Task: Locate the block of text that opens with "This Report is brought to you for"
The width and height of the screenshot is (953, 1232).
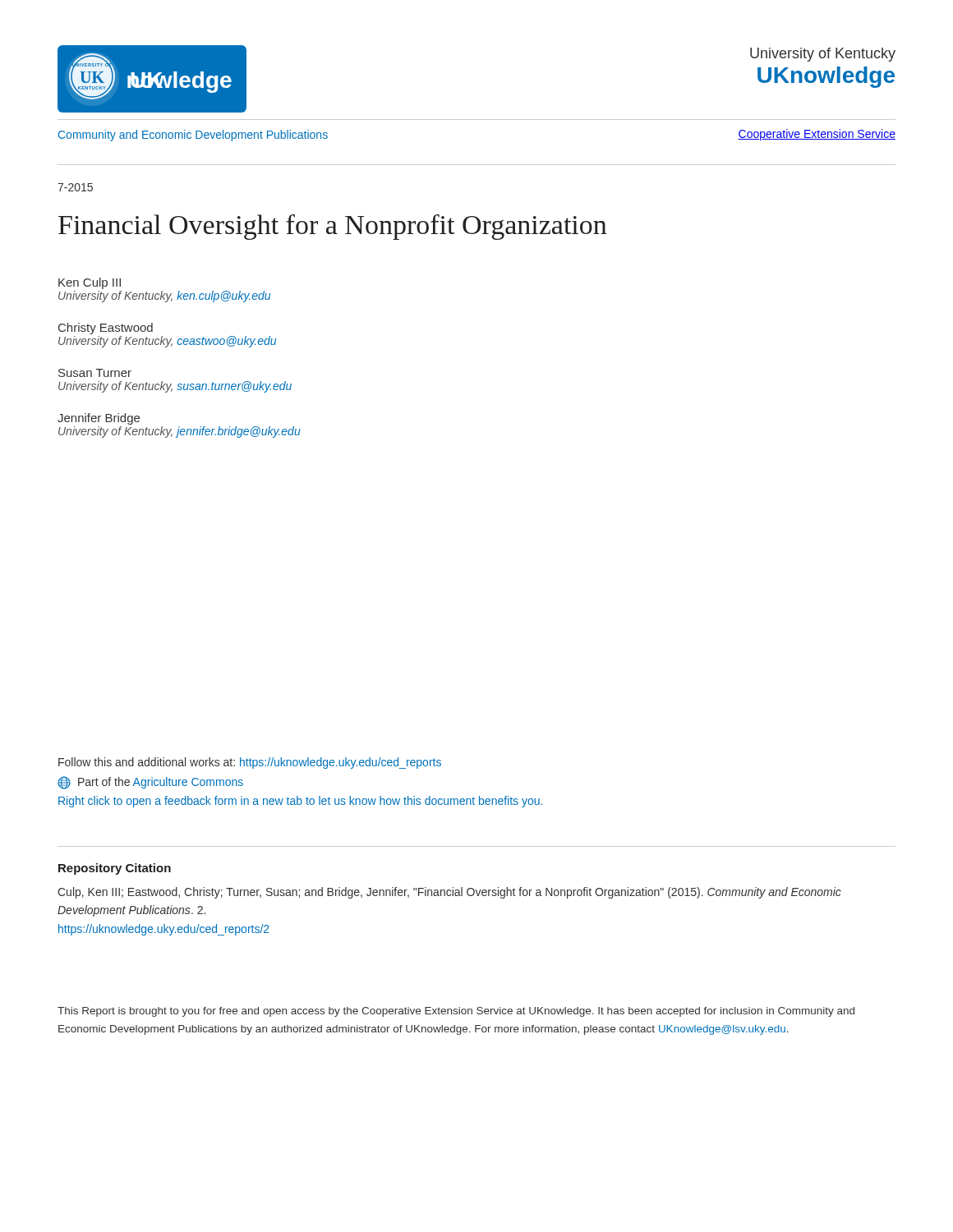Action: pos(476,1020)
